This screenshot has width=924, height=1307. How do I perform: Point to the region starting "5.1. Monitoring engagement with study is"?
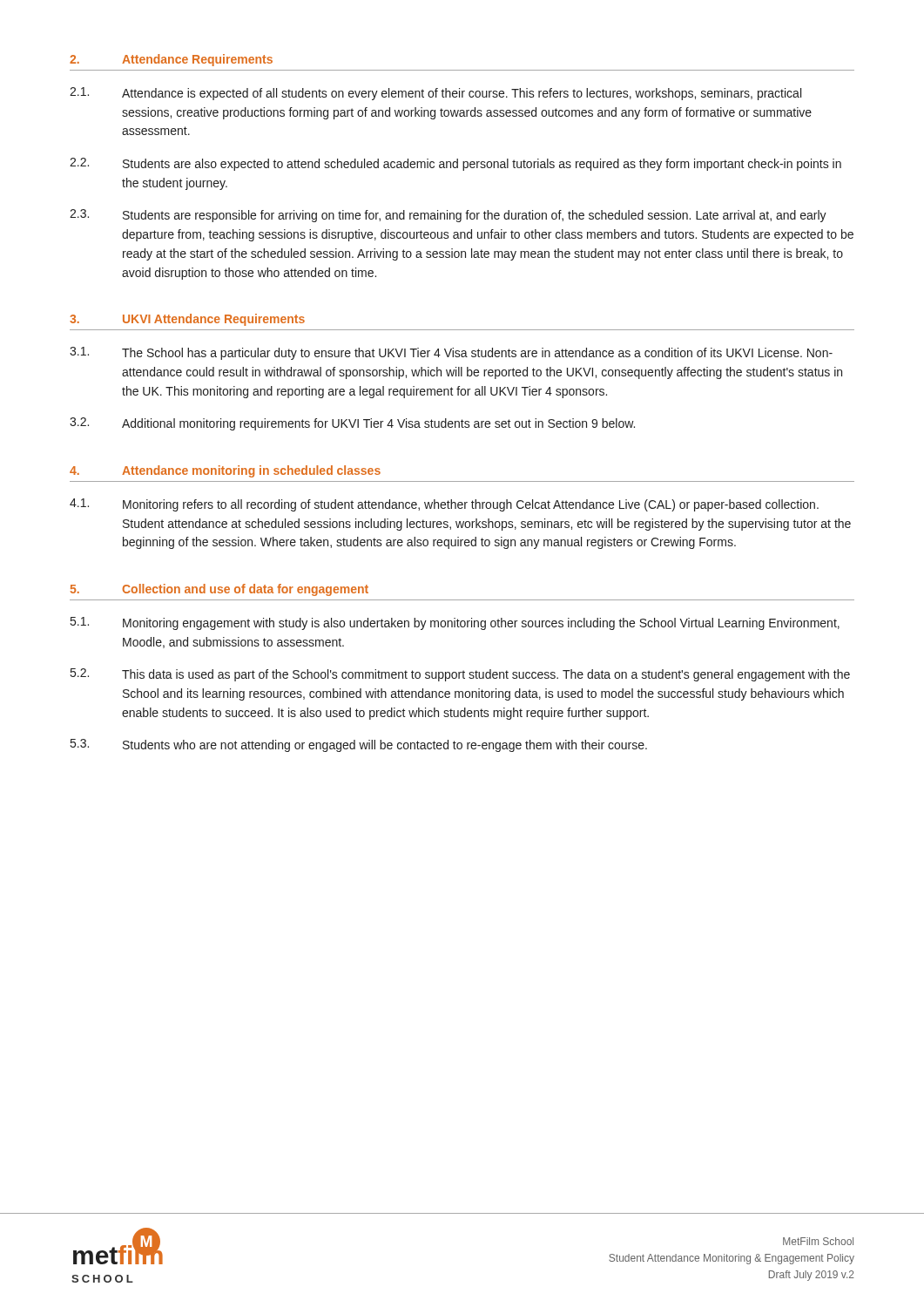(x=462, y=633)
